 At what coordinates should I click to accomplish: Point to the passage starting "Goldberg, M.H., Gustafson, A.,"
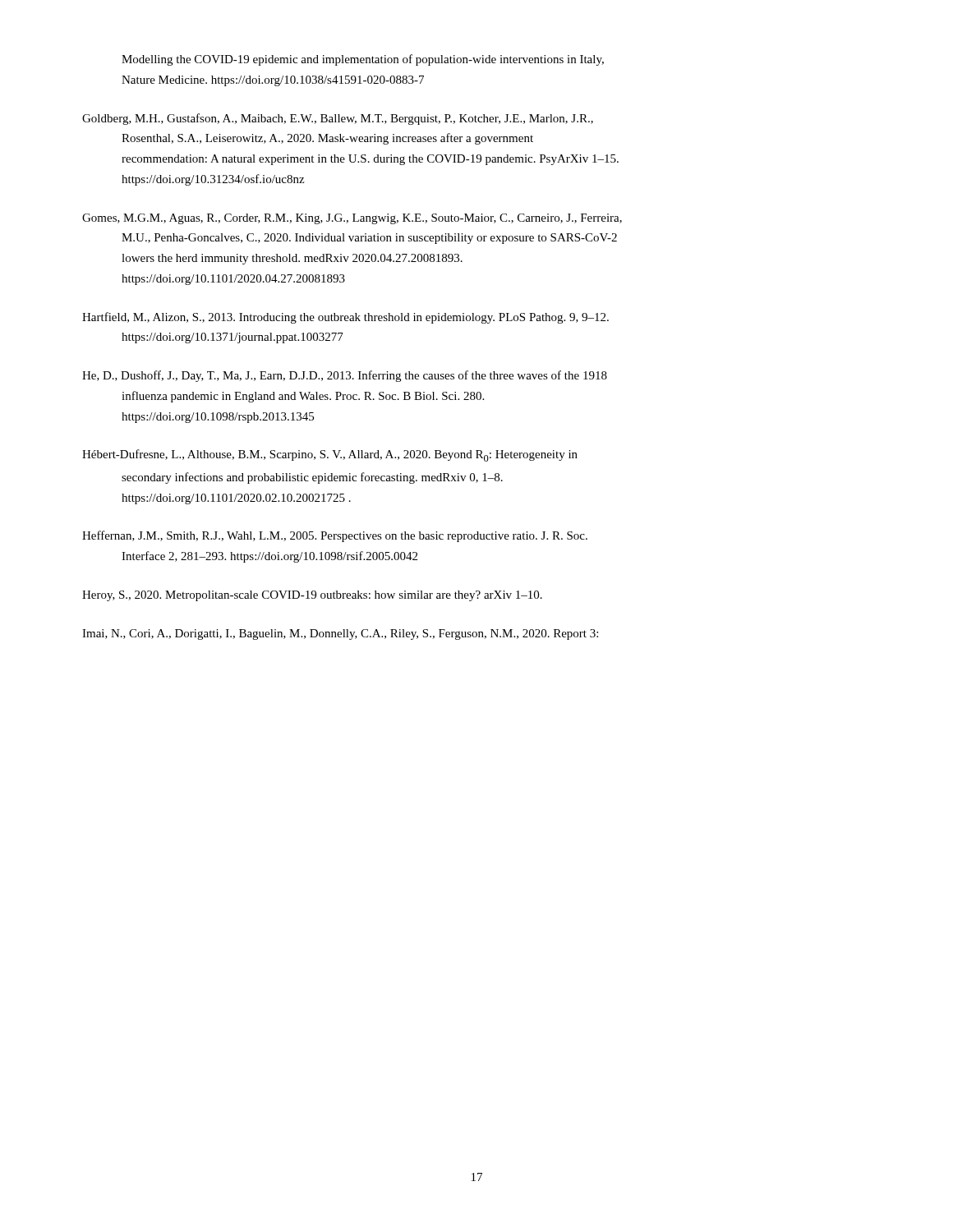click(476, 149)
